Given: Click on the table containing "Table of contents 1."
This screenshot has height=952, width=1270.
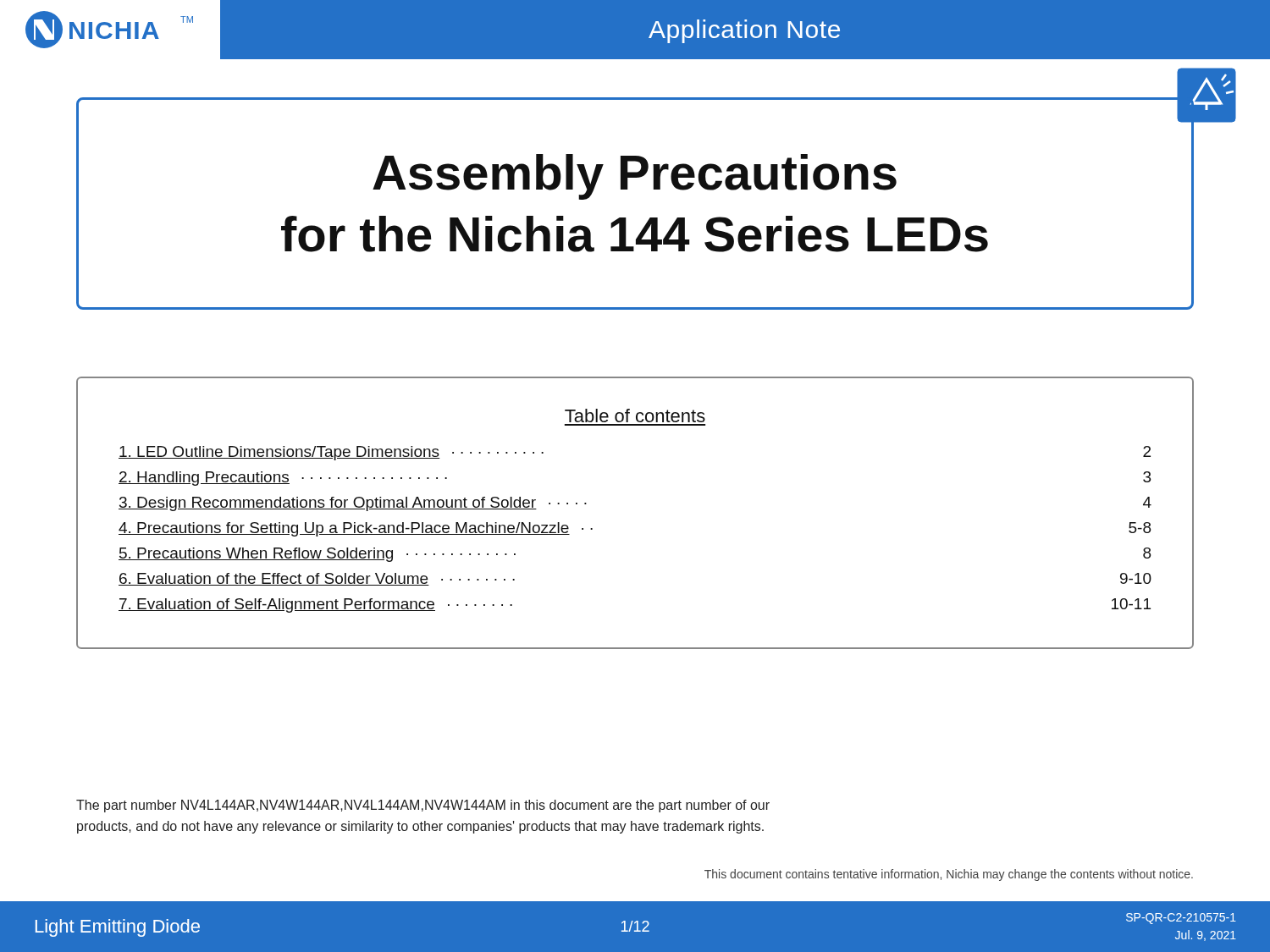Looking at the screenshot, I should click(x=635, y=513).
